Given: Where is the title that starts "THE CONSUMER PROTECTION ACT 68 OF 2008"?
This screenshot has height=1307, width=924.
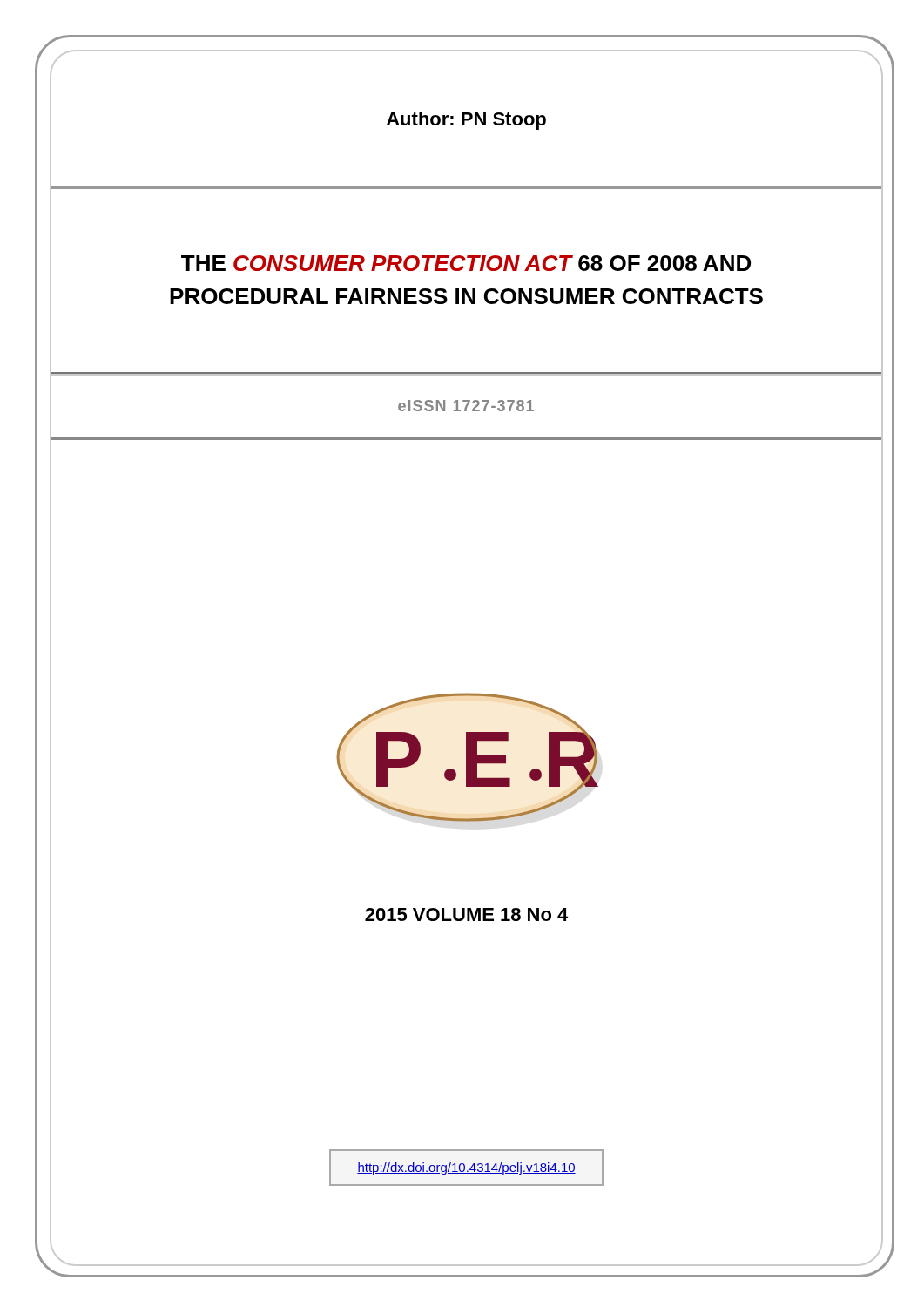Looking at the screenshot, I should point(466,280).
